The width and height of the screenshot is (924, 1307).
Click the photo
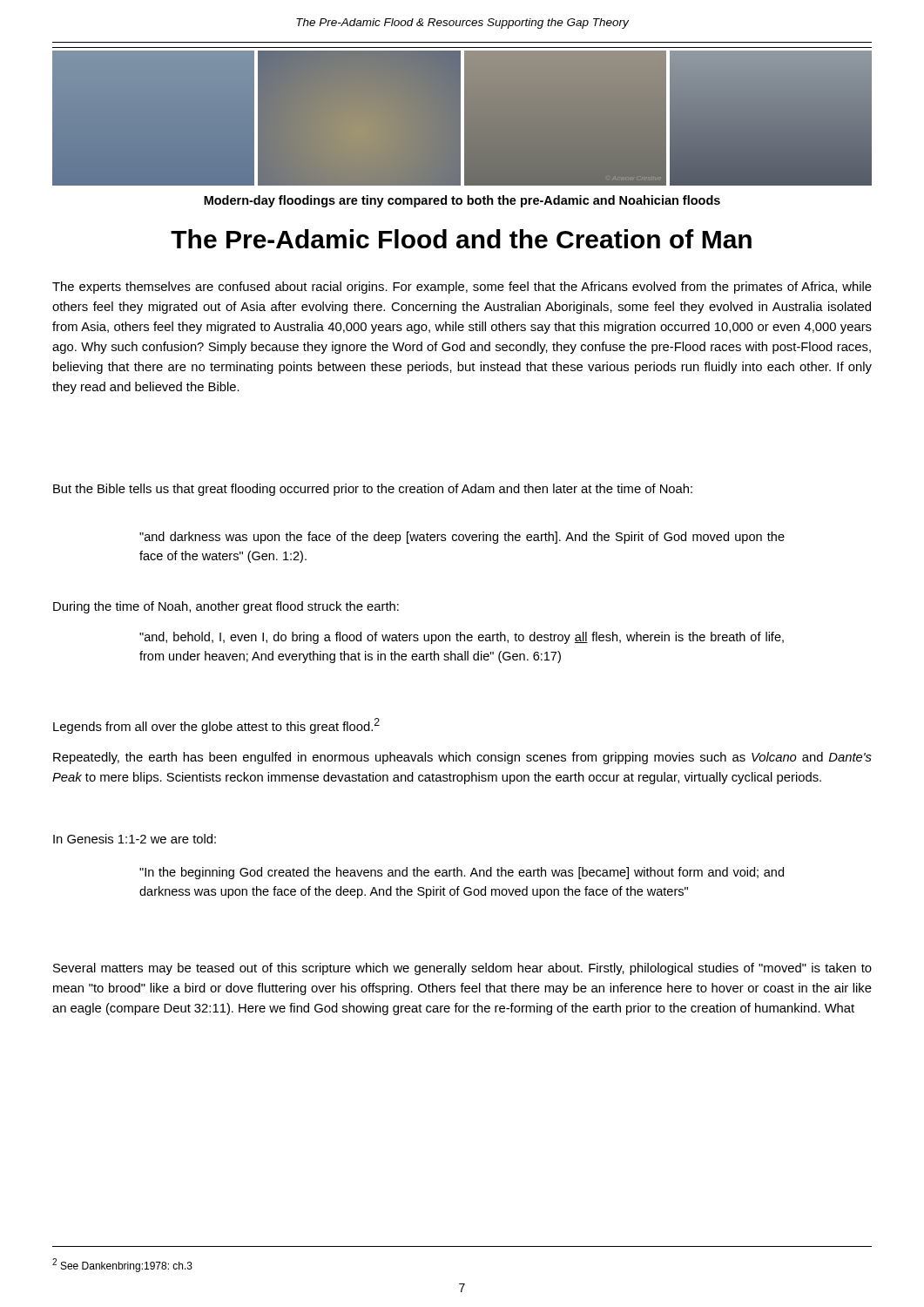462,118
